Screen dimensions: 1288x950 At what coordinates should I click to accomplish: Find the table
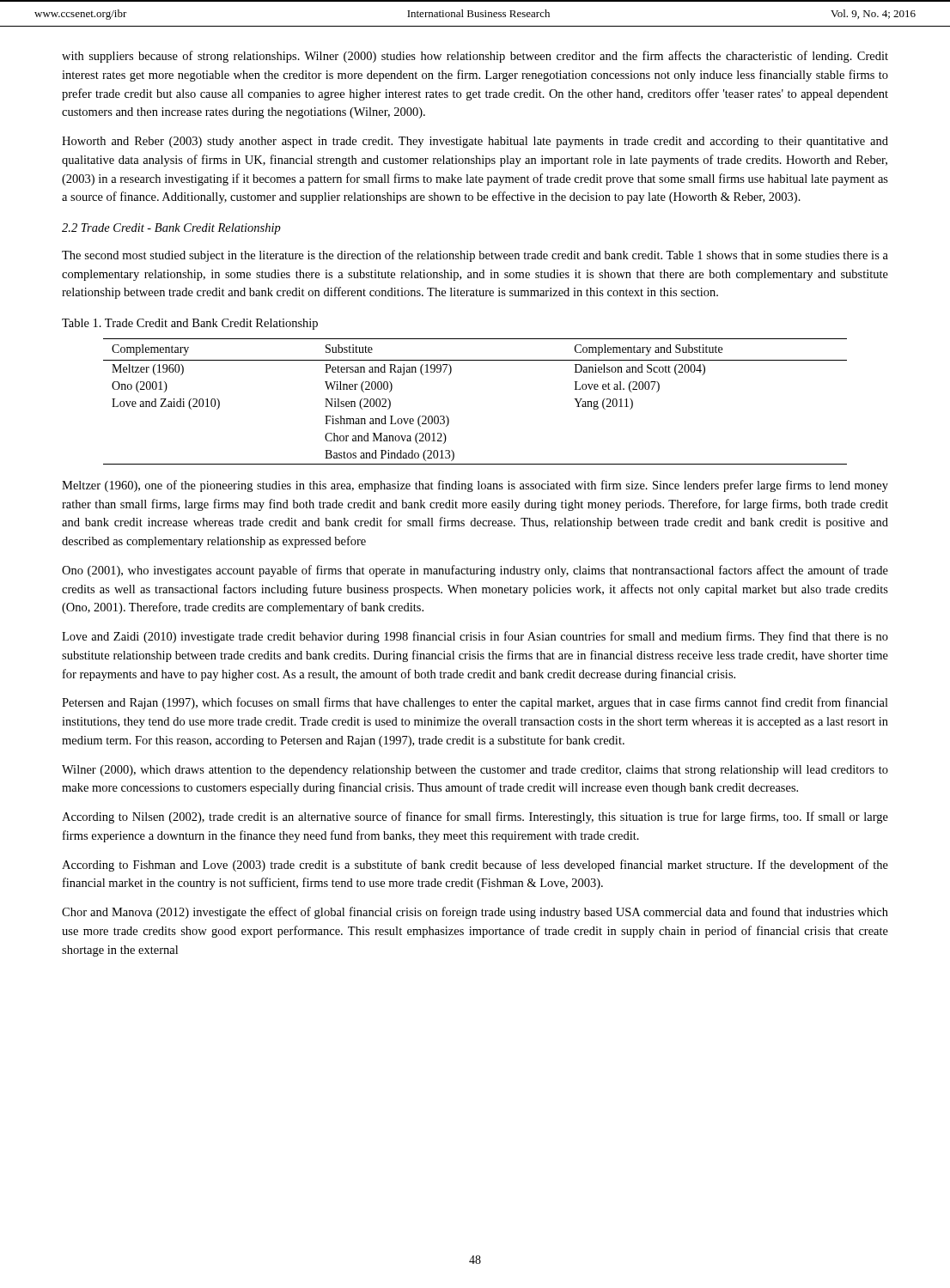pyautogui.click(x=475, y=401)
